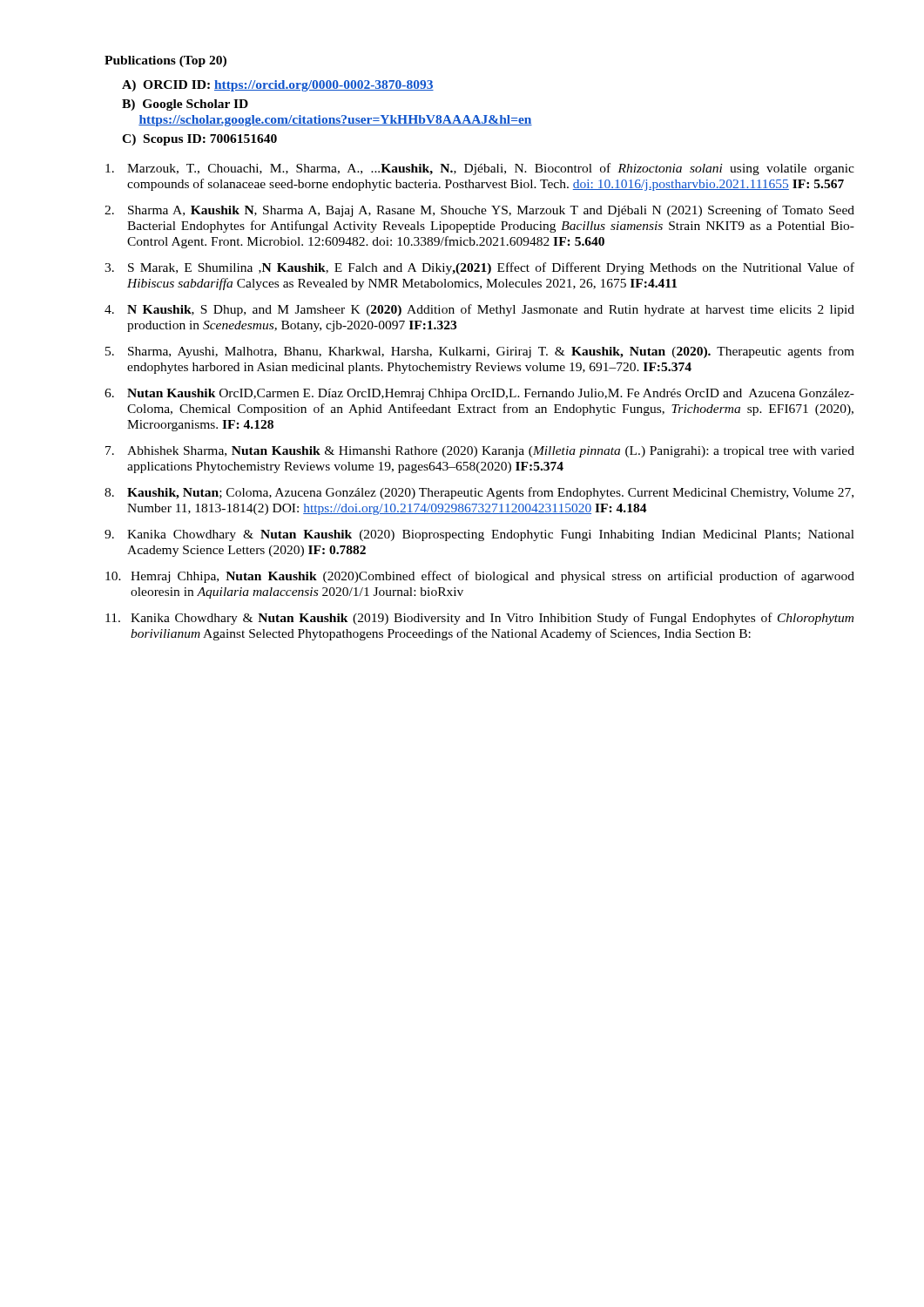Click on the list item containing "11. Kanika Chowdhary & Nutan Kaushik"
The image size is (924, 1307).
479,626
